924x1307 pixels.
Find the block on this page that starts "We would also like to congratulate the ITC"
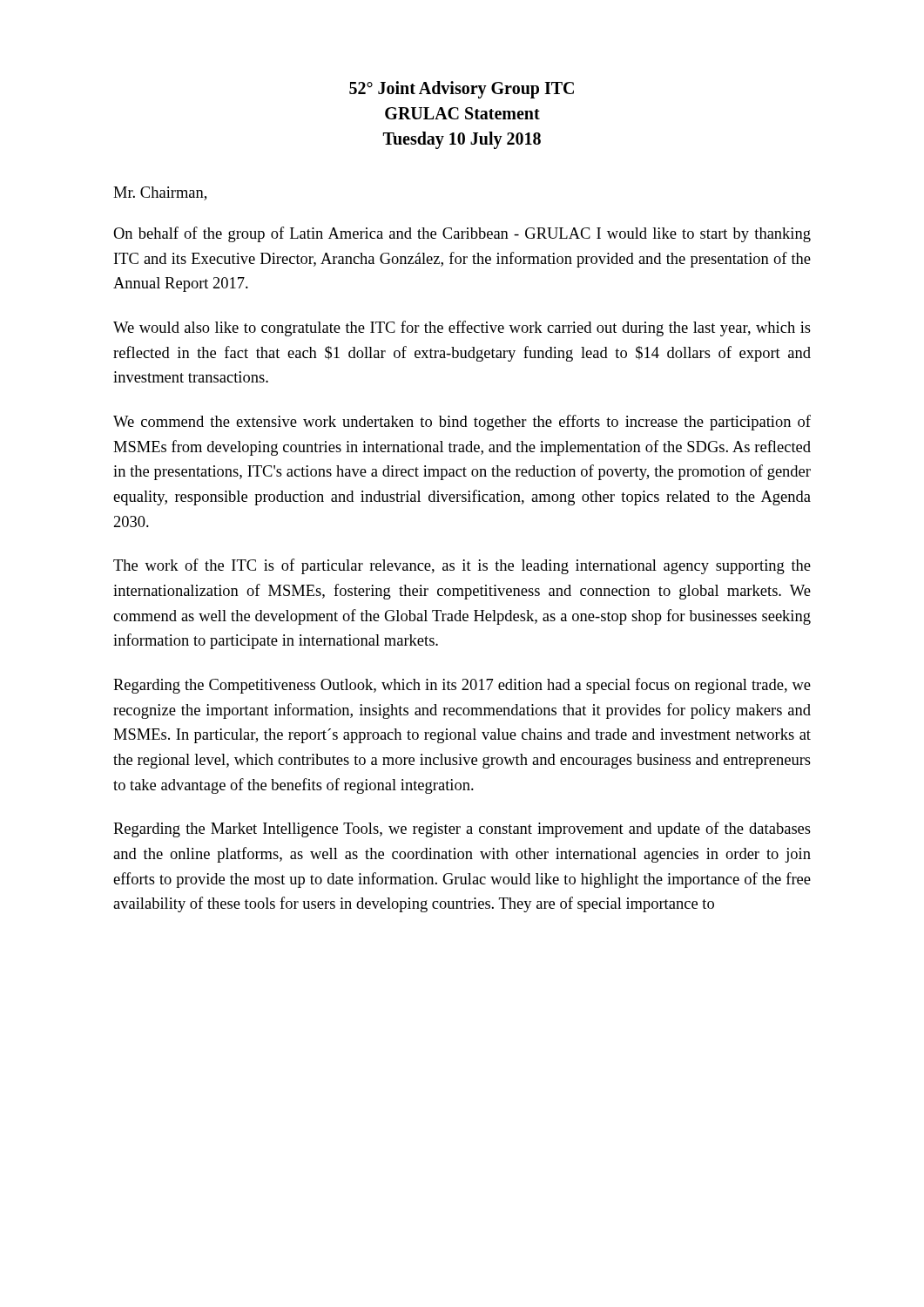[x=462, y=353]
